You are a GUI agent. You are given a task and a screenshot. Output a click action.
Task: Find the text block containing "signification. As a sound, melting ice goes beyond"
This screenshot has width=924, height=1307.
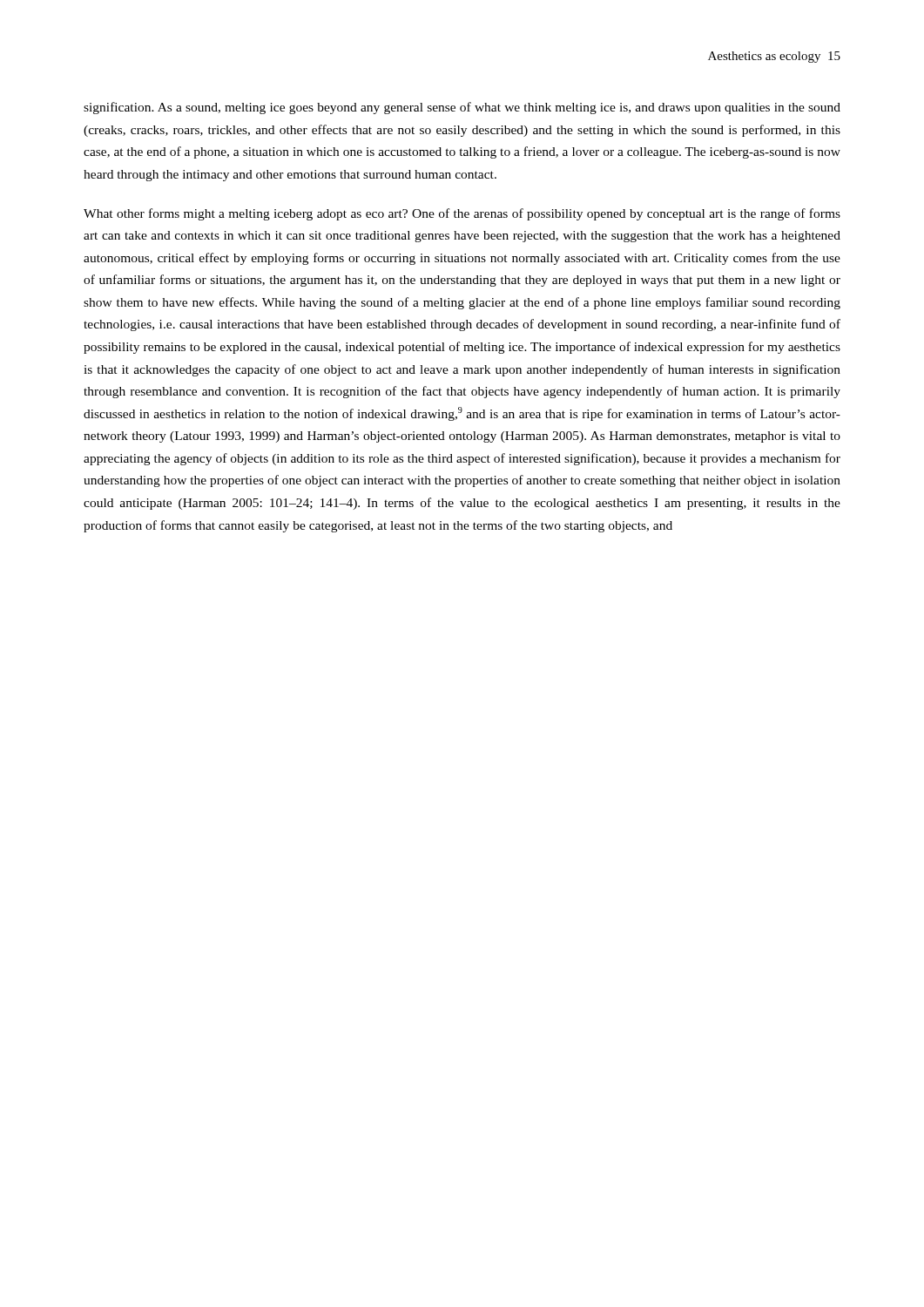click(462, 140)
